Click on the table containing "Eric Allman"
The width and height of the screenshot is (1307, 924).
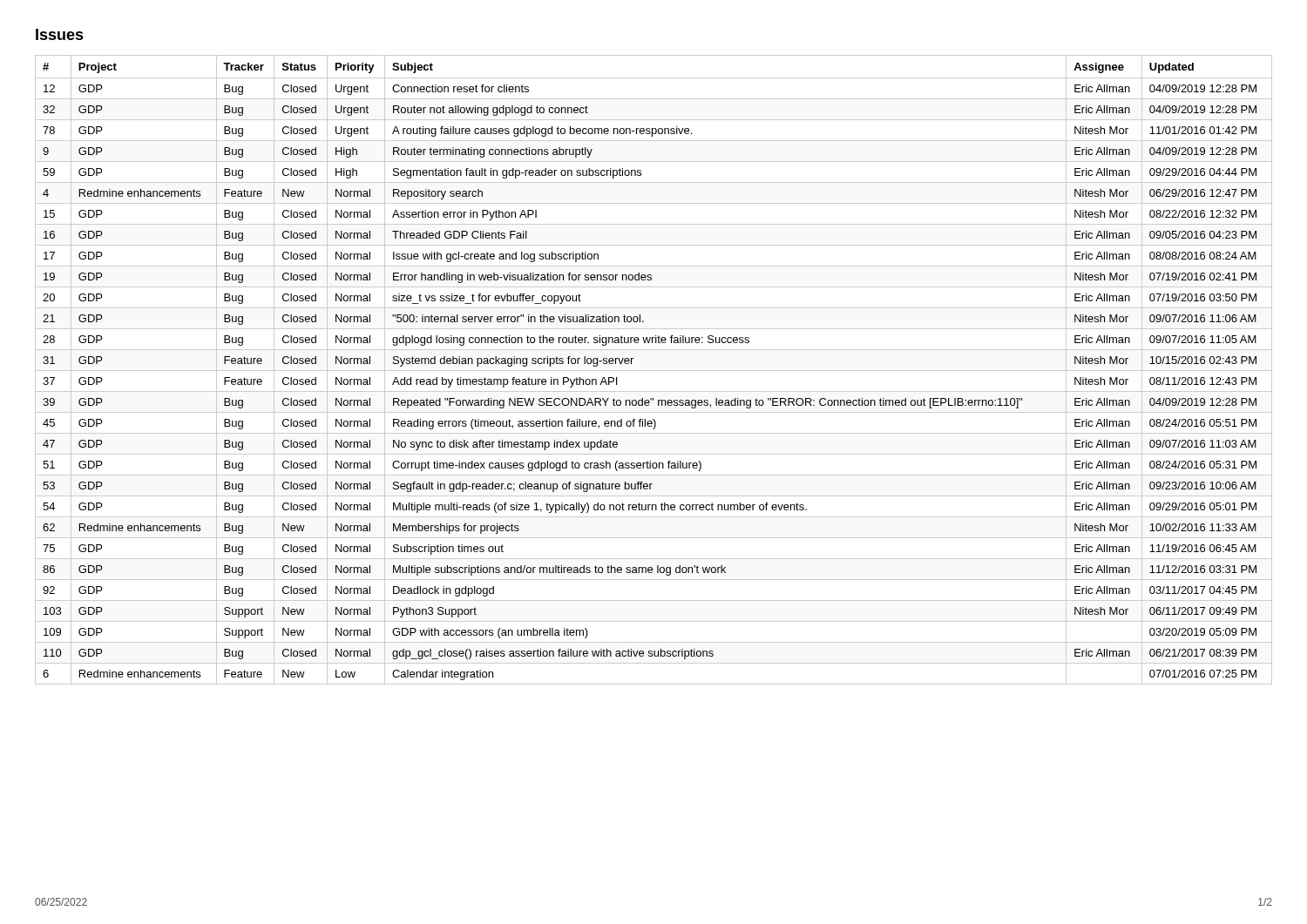654,370
